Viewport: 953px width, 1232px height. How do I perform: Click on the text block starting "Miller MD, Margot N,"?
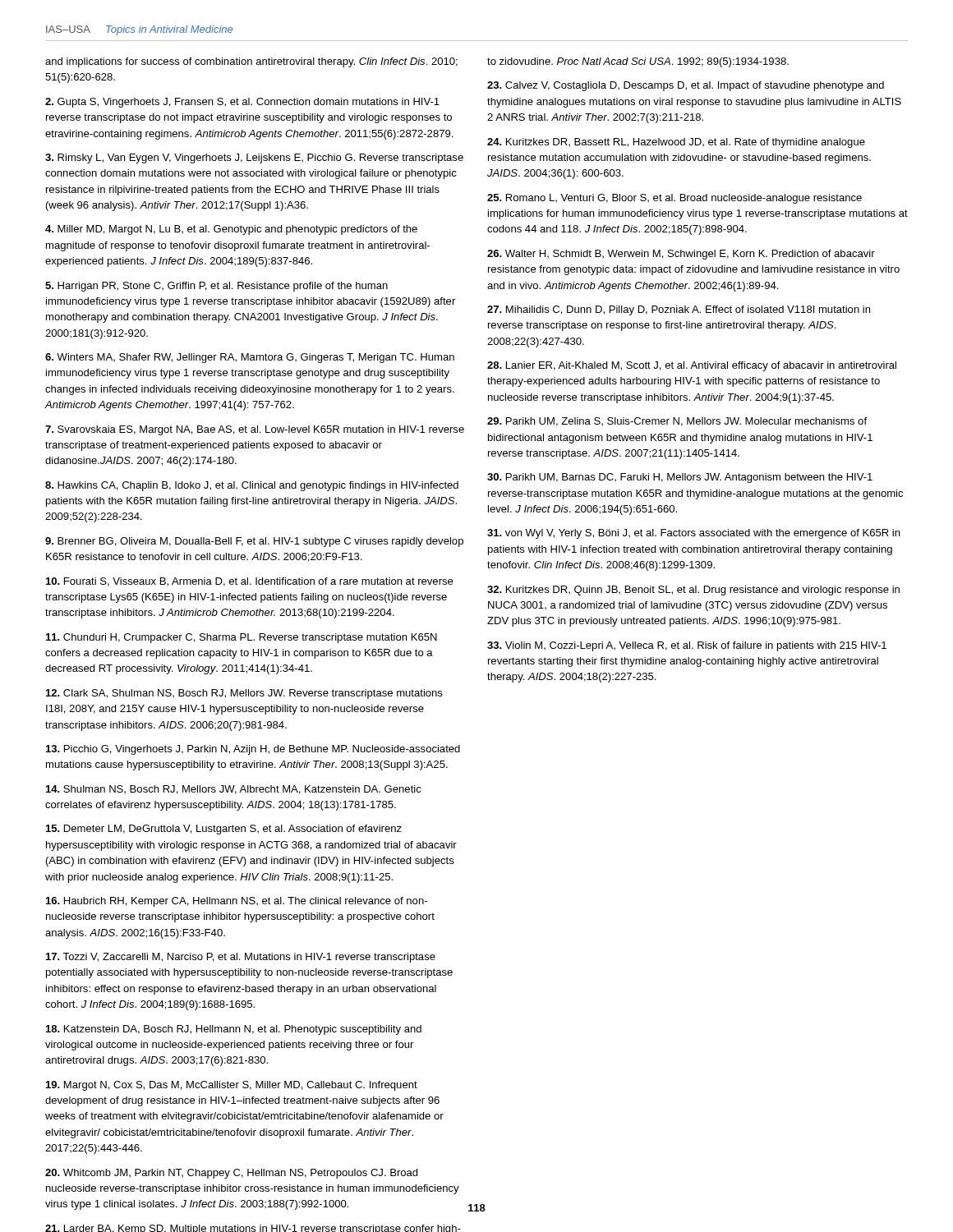click(255, 245)
